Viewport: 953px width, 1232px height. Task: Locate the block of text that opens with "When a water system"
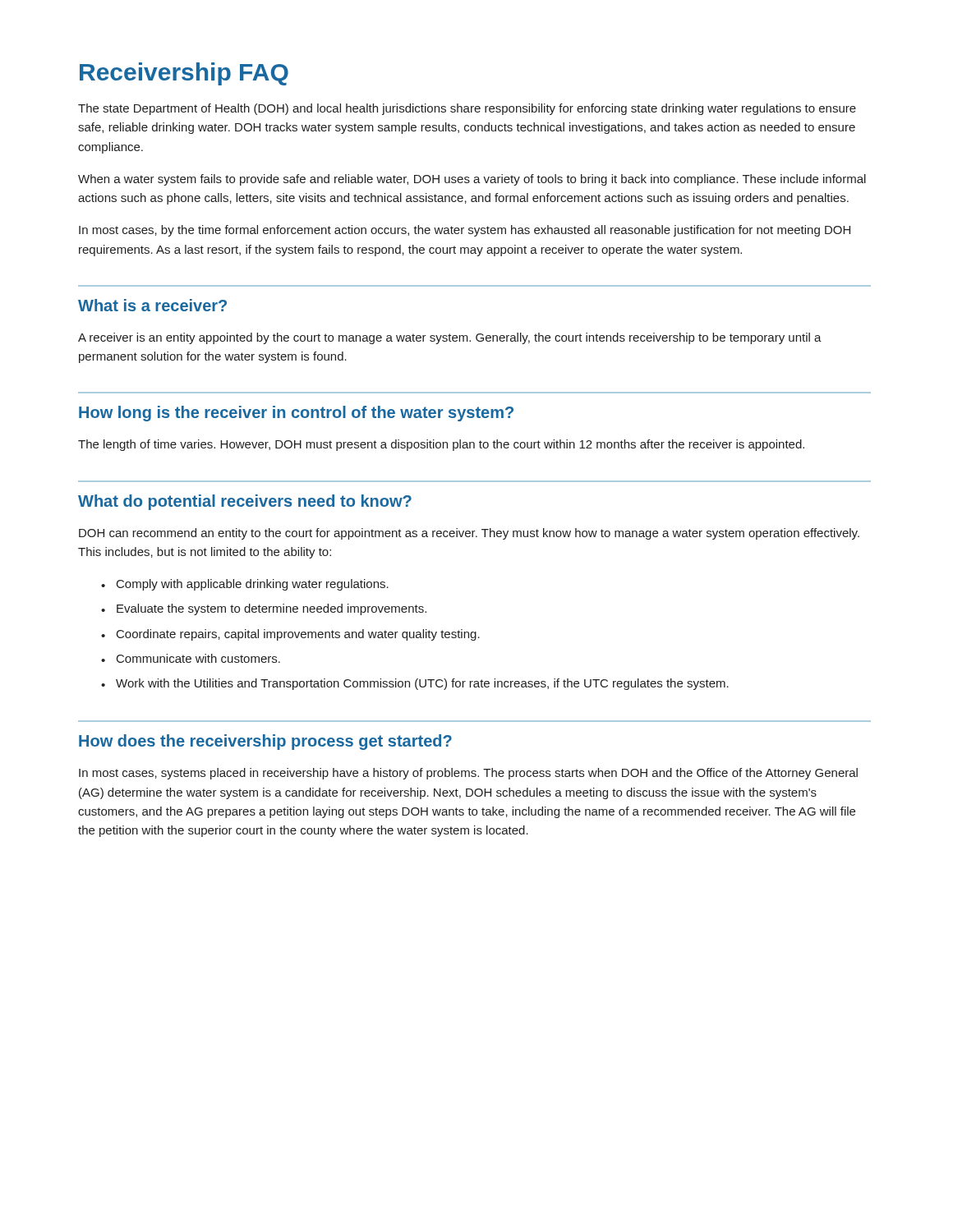pos(474,188)
